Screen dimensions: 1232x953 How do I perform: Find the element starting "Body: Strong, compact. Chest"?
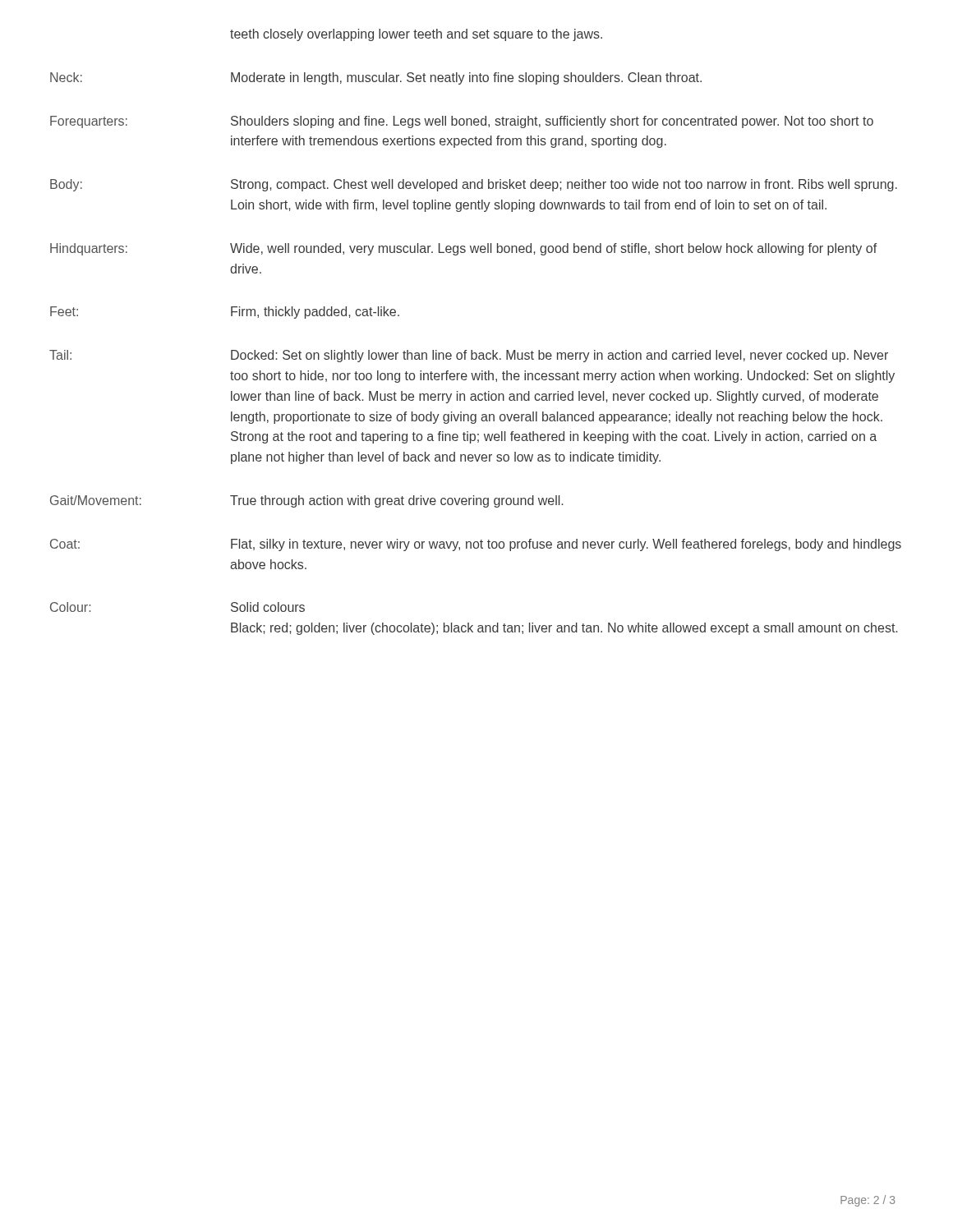click(476, 195)
